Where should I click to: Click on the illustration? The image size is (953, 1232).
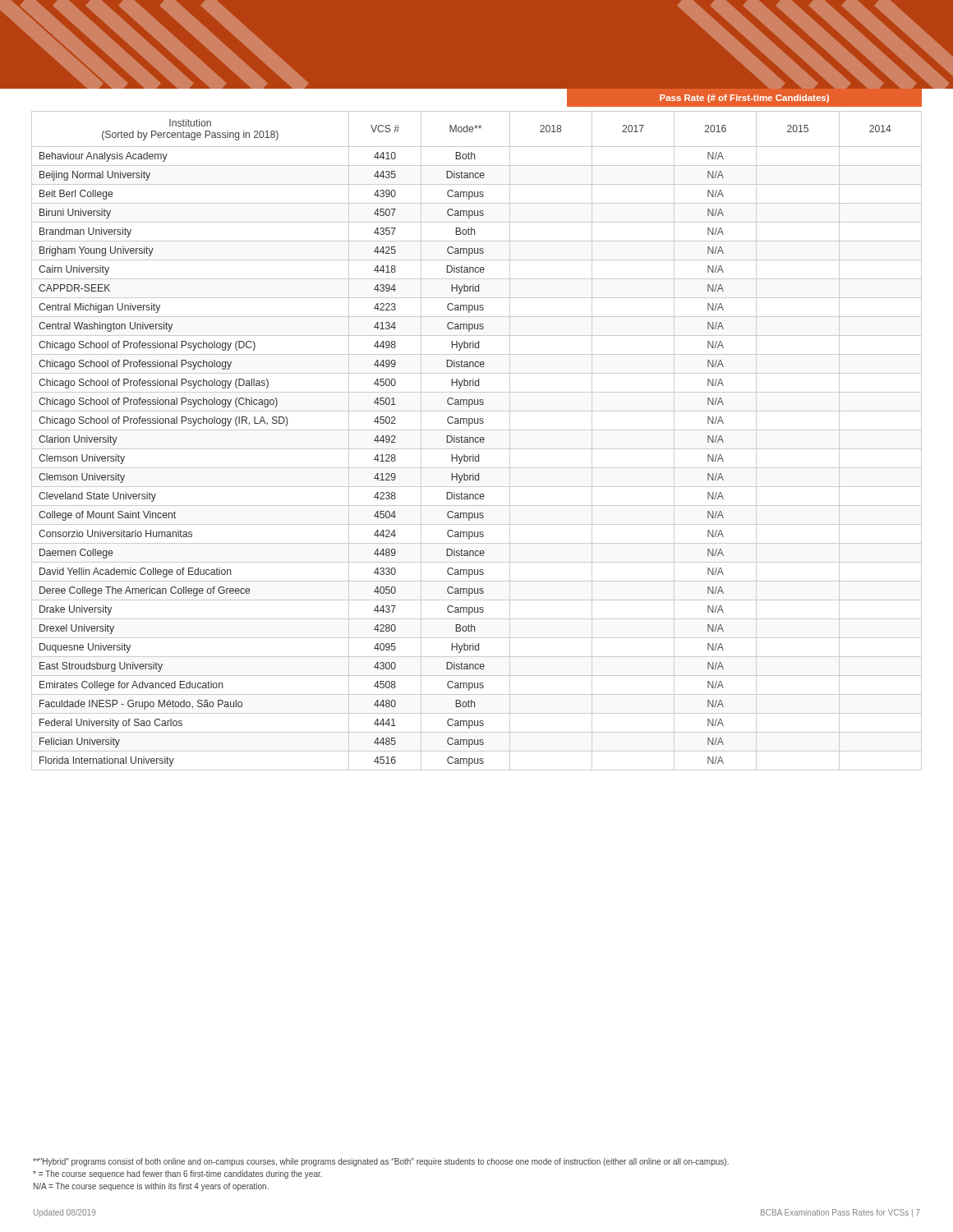[x=476, y=44]
